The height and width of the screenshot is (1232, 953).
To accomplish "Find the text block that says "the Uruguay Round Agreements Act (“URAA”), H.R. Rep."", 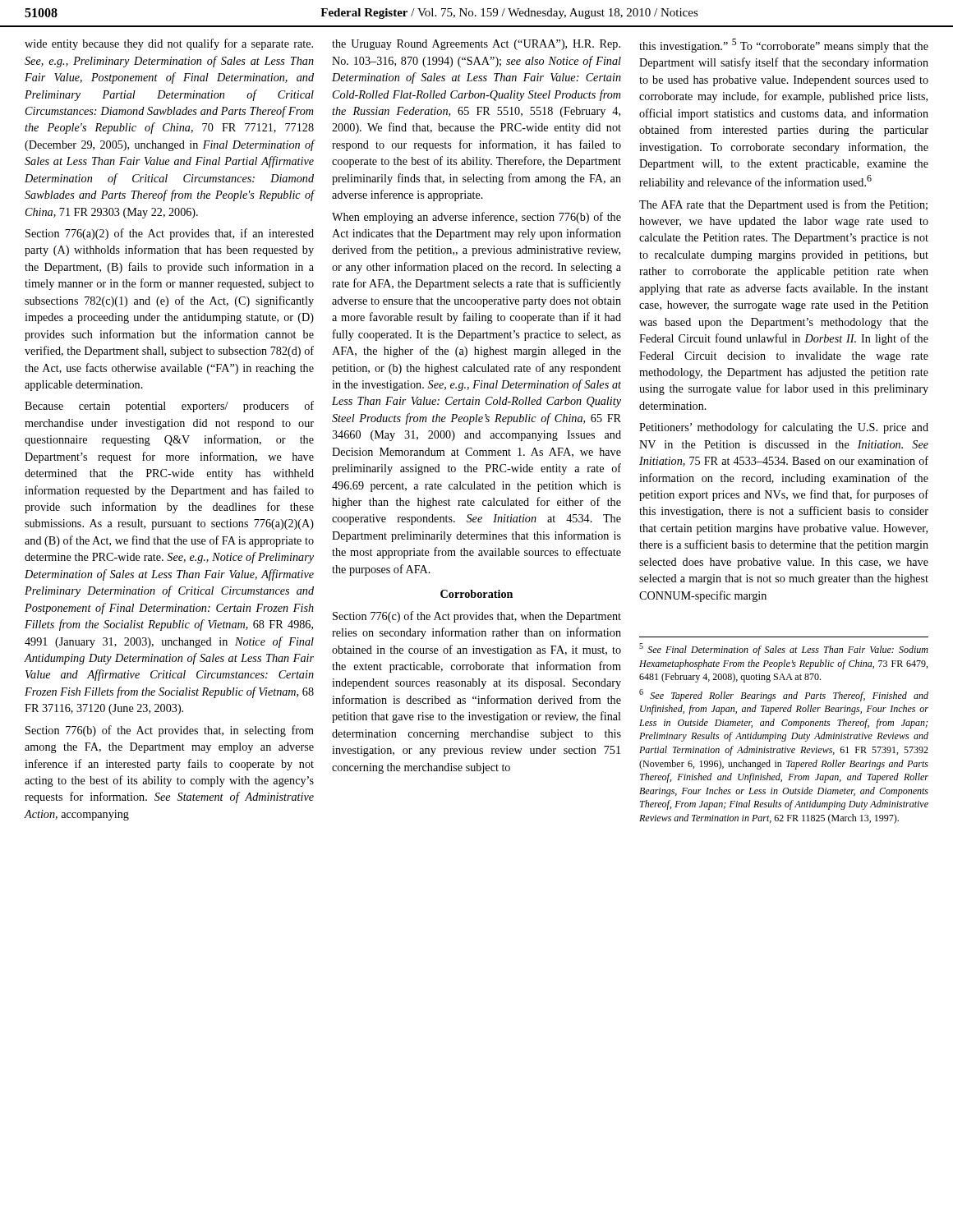I will coord(476,307).
